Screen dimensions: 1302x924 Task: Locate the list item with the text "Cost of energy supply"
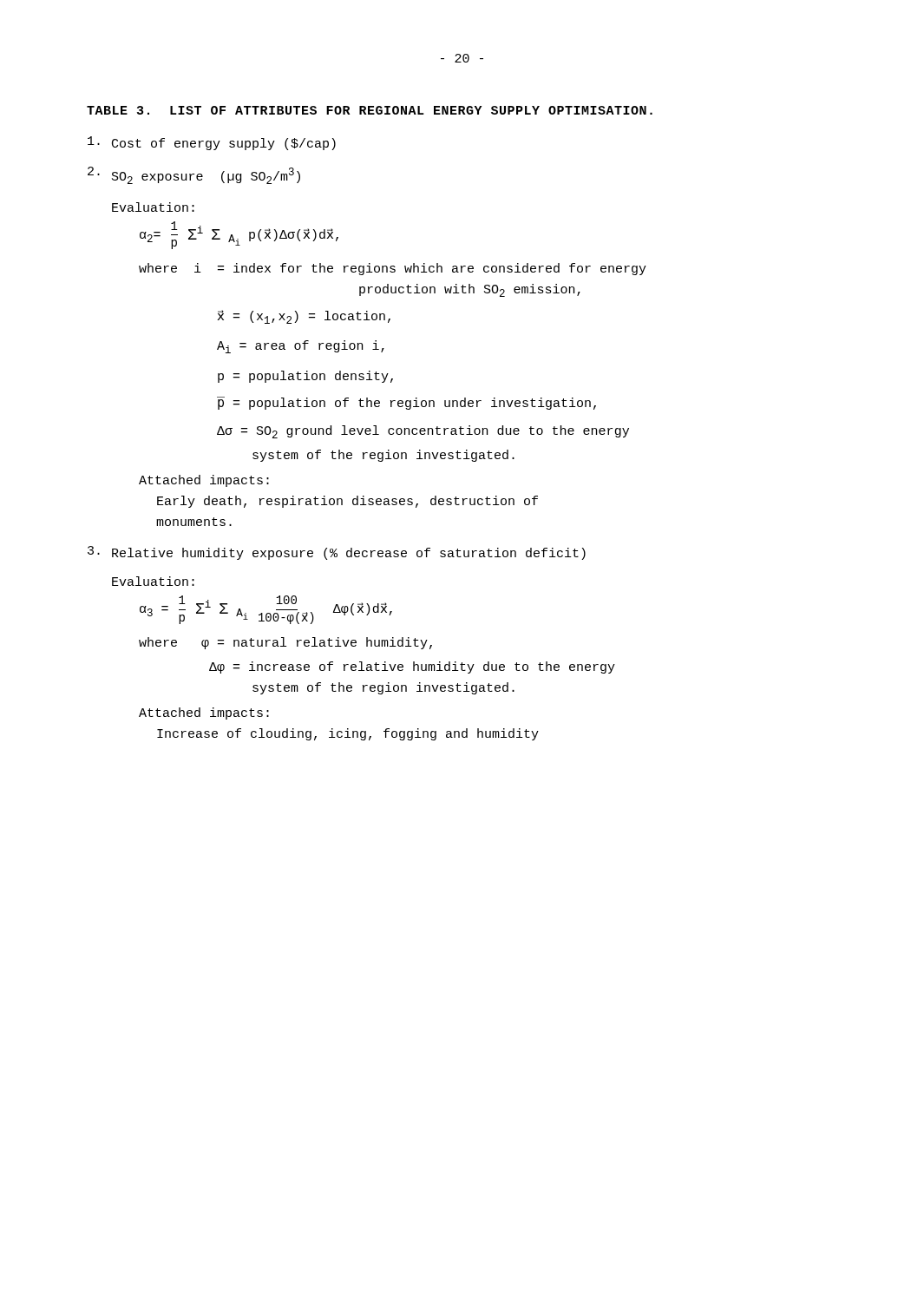click(x=212, y=143)
